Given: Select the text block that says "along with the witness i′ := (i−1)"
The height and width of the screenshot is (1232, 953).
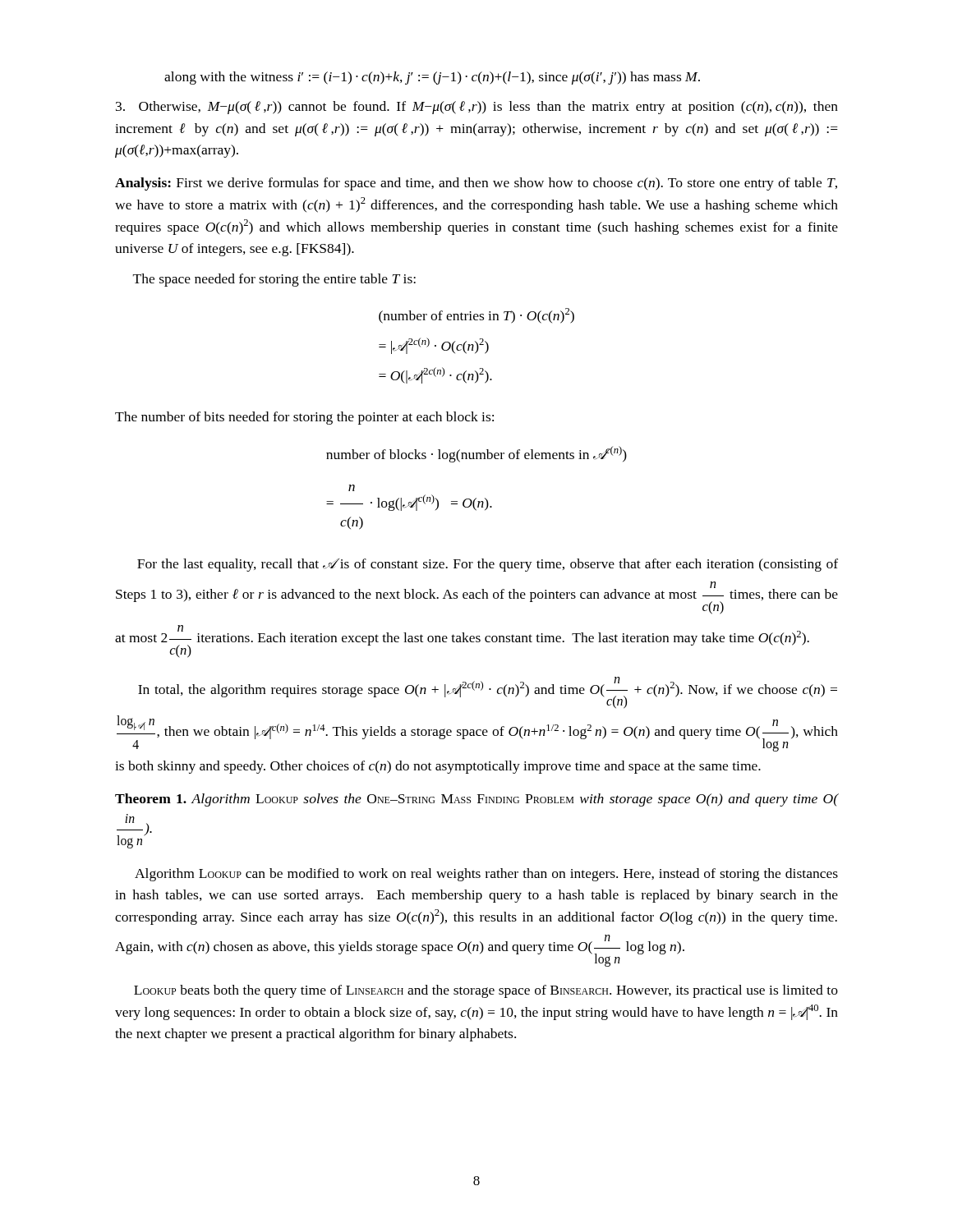Looking at the screenshot, I should (x=433, y=76).
